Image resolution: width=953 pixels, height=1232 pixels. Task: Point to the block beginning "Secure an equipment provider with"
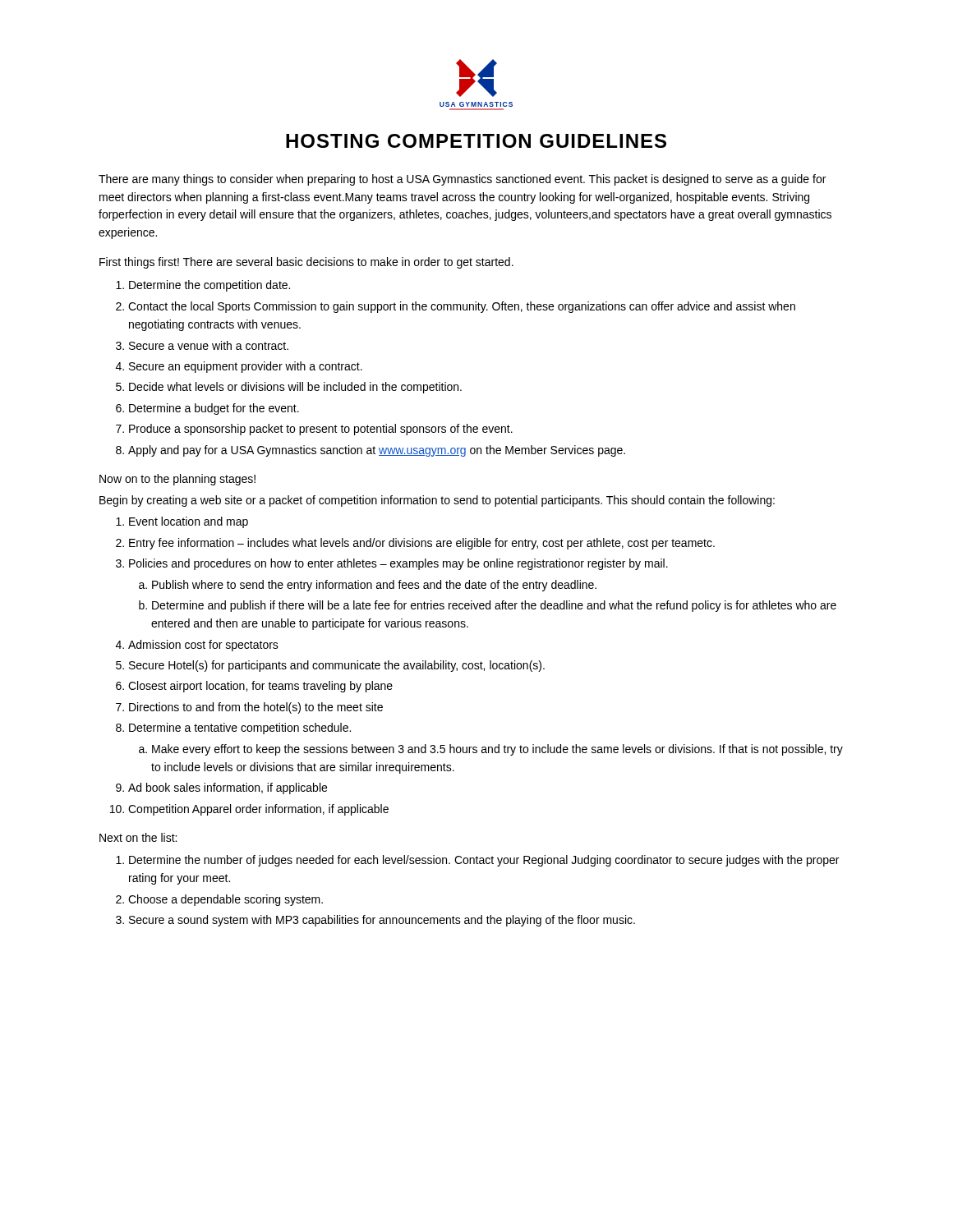(245, 366)
